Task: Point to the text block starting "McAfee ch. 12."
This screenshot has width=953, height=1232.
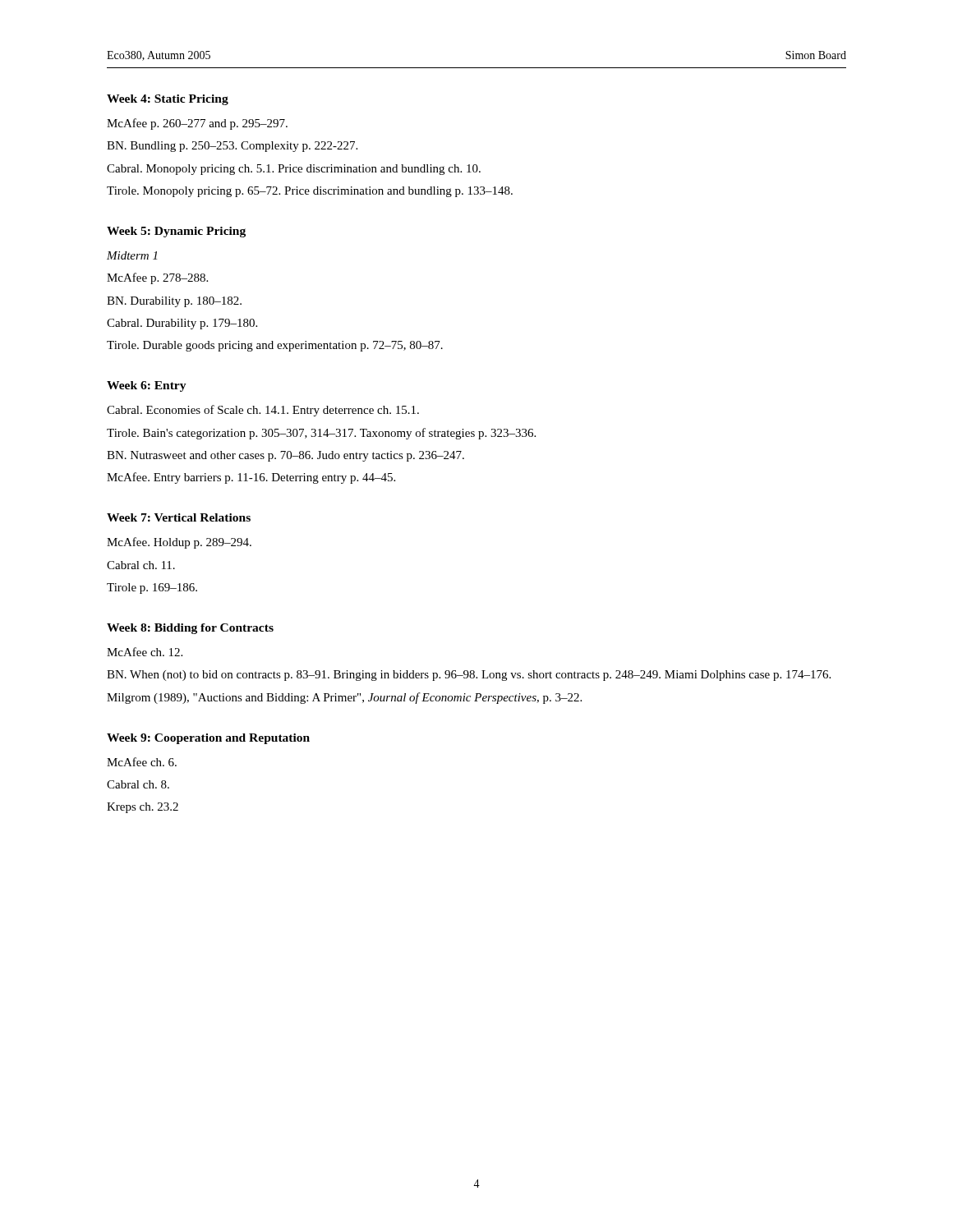Action: click(x=145, y=652)
